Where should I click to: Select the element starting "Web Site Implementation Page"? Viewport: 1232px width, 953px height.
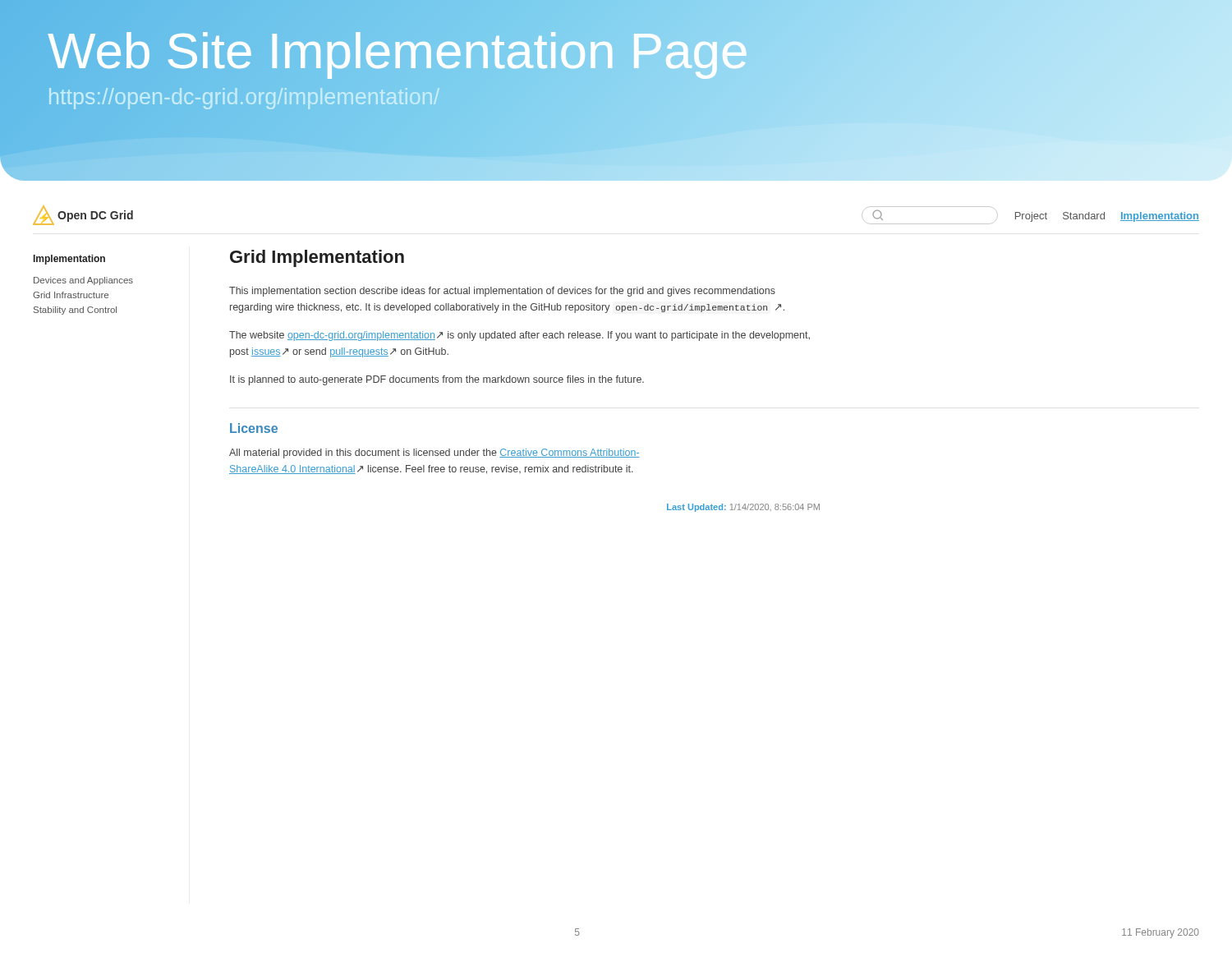(x=398, y=51)
